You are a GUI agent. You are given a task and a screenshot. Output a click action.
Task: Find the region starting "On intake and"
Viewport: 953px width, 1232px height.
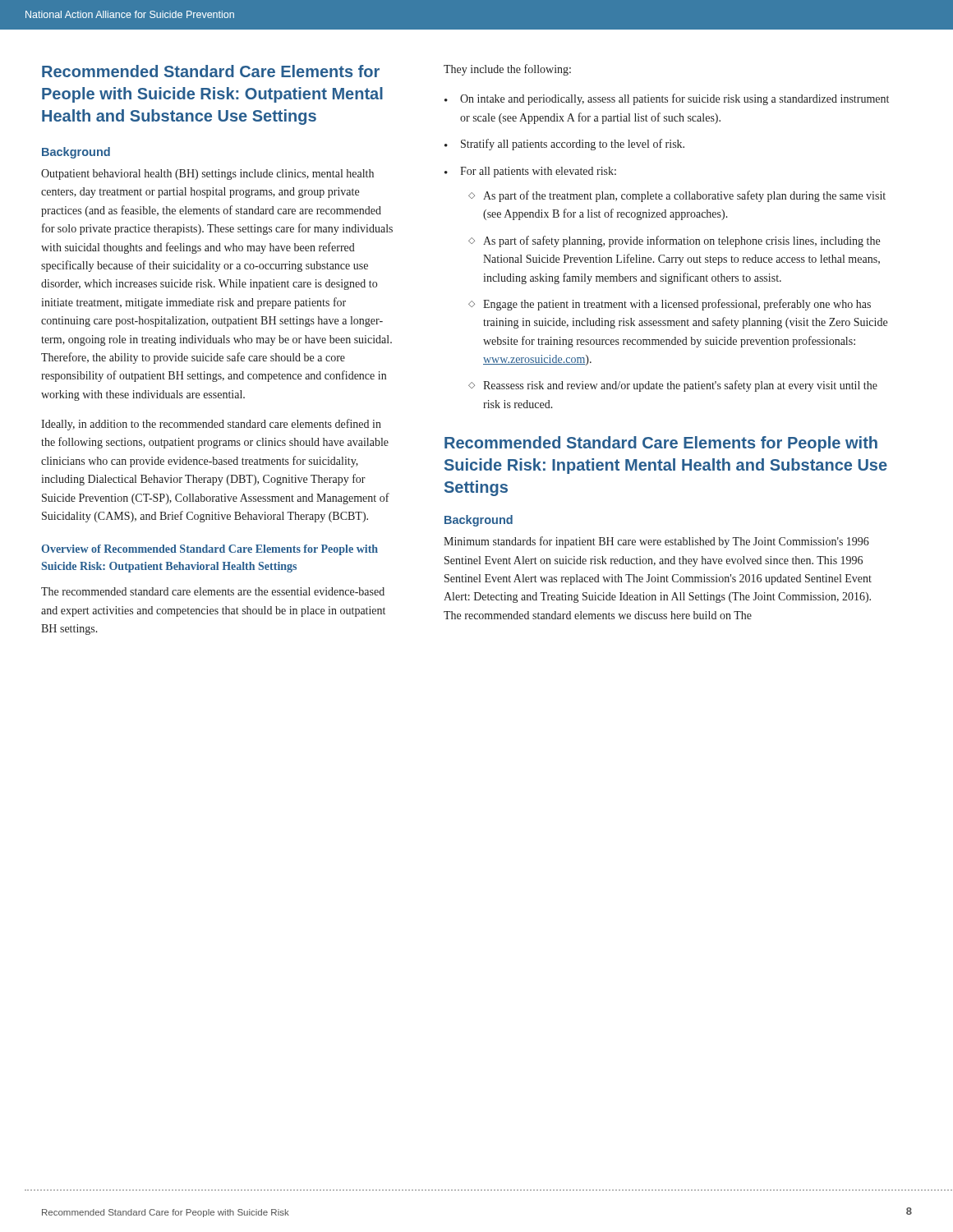(x=675, y=108)
